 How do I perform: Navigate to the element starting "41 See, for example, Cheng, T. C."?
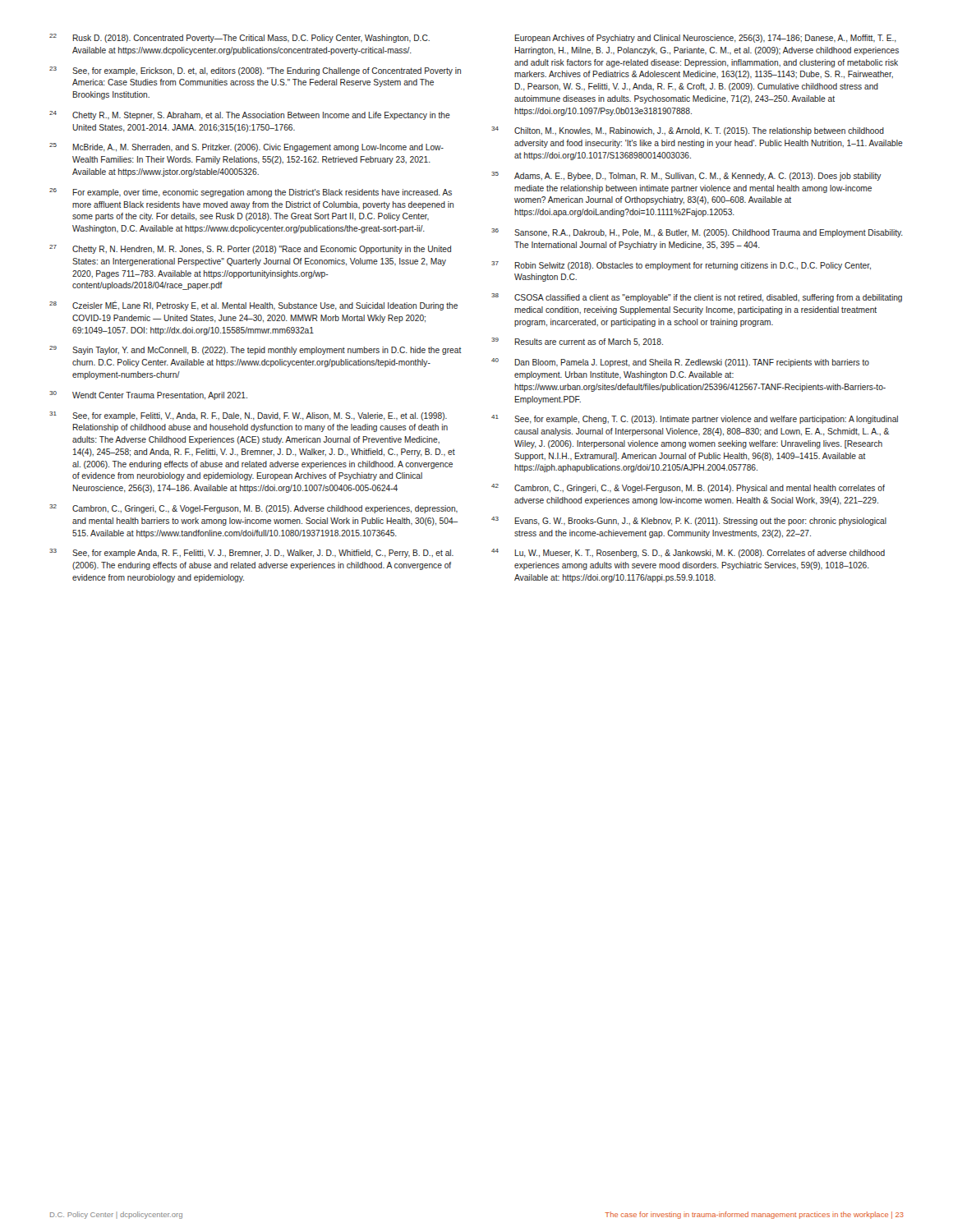point(698,445)
